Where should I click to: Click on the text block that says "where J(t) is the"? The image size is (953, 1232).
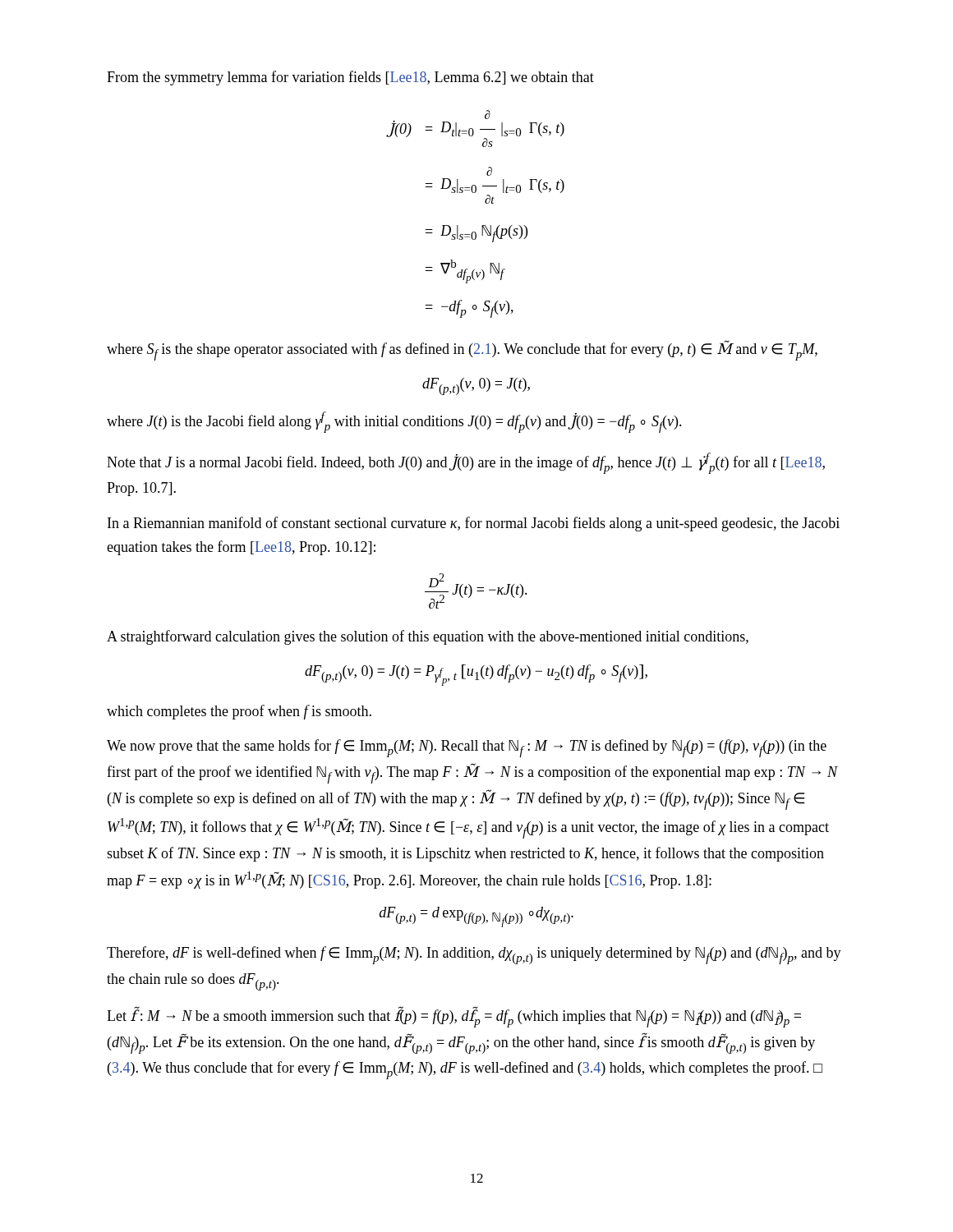coord(395,421)
